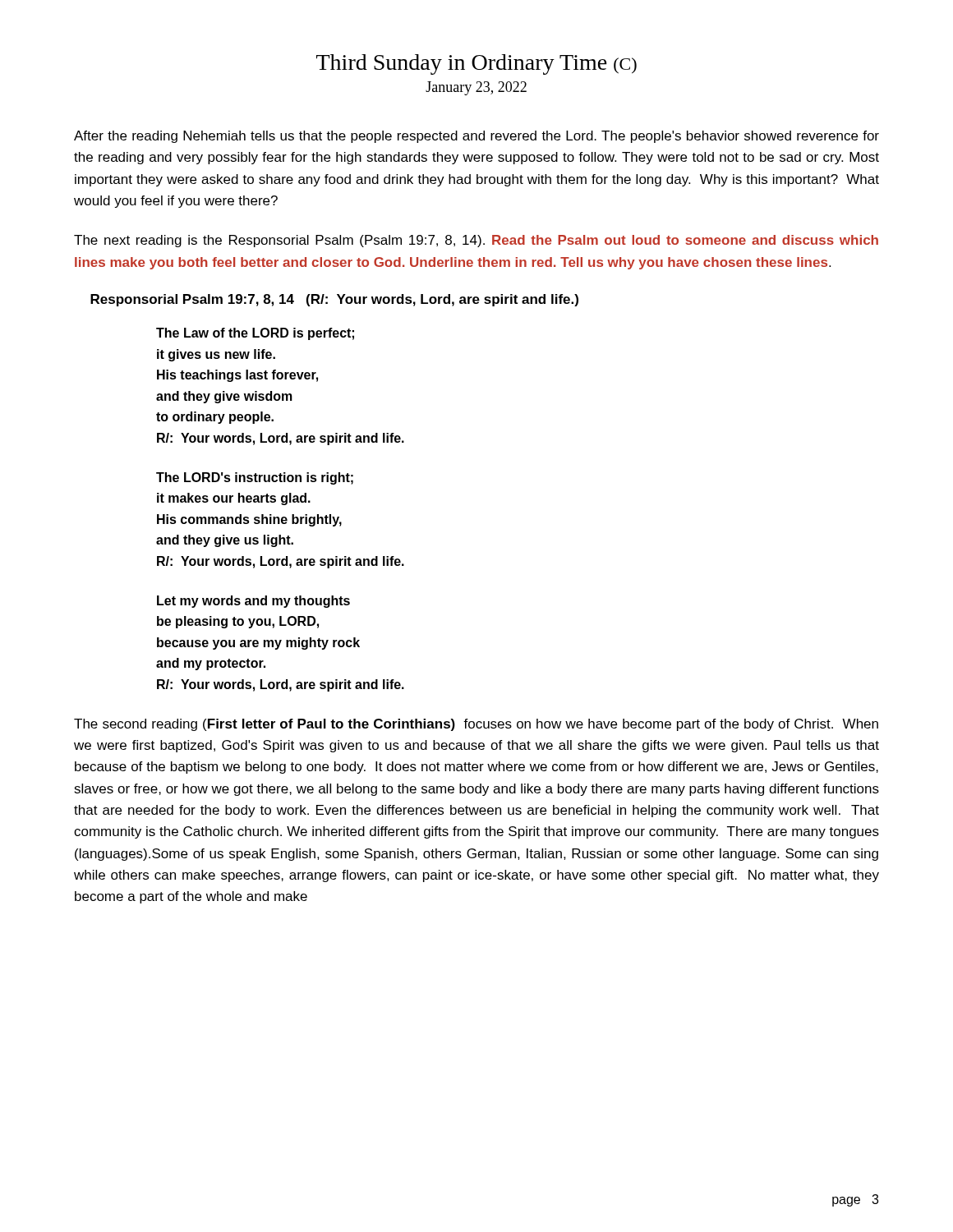Point to the region starting "The second reading (First letter of Paul"
The height and width of the screenshot is (1232, 953).
(x=476, y=810)
